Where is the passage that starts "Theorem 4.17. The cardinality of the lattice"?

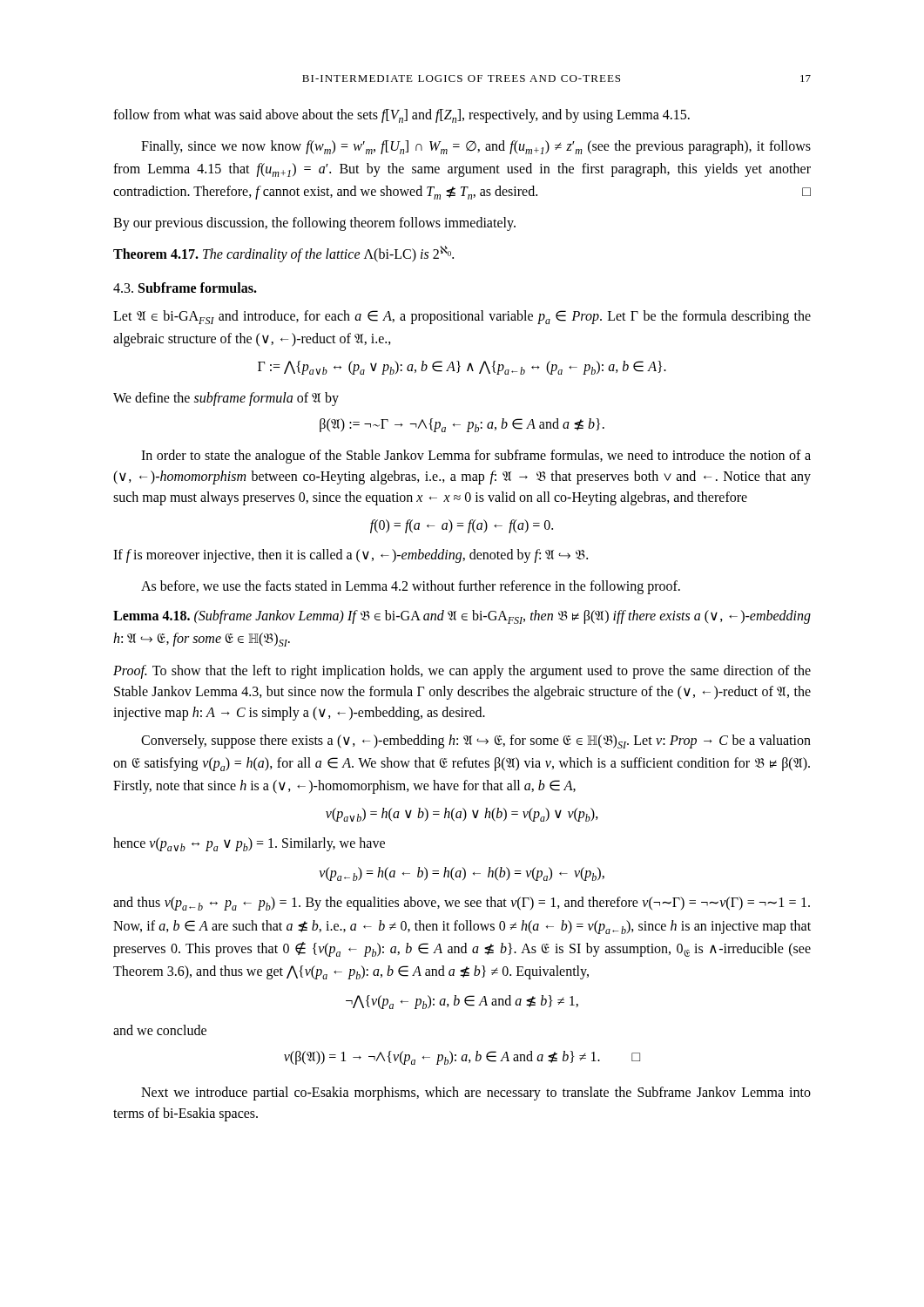point(462,254)
